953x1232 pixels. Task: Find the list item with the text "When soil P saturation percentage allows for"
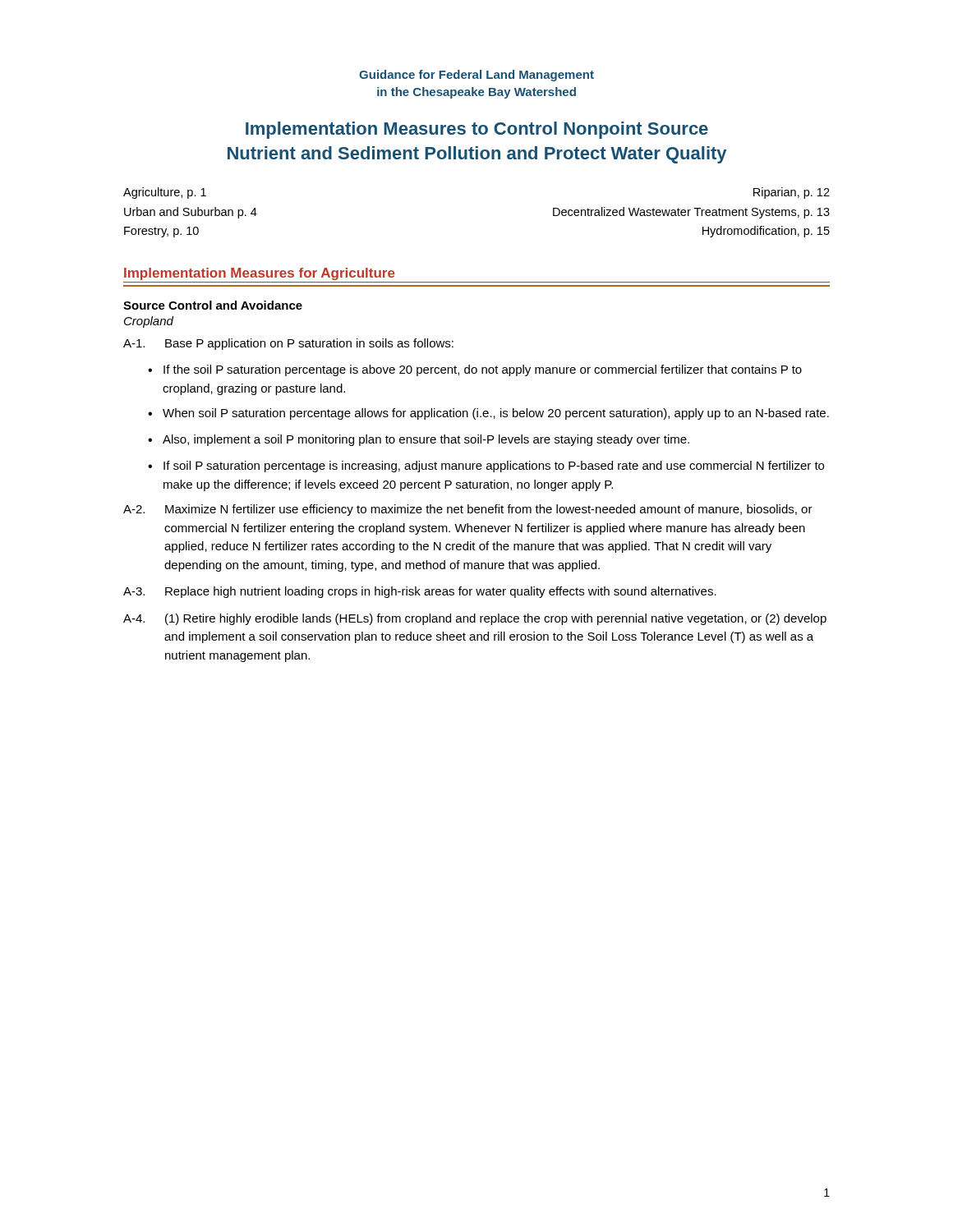pyautogui.click(x=496, y=414)
